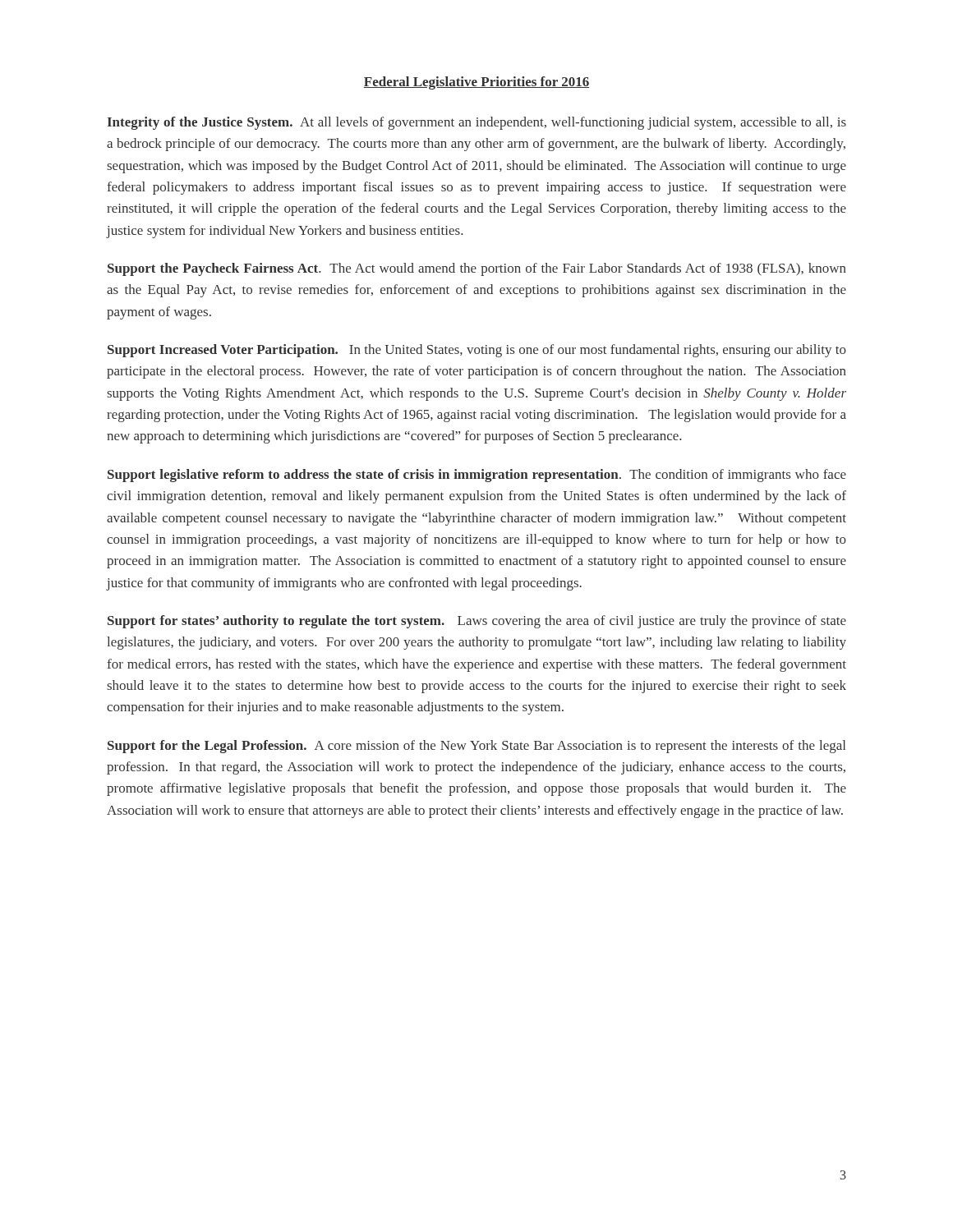The image size is (953, 1232).
Task: Find the title that reads "Federal Legislative Priorities for 2016"
Action: coord(476,82)
